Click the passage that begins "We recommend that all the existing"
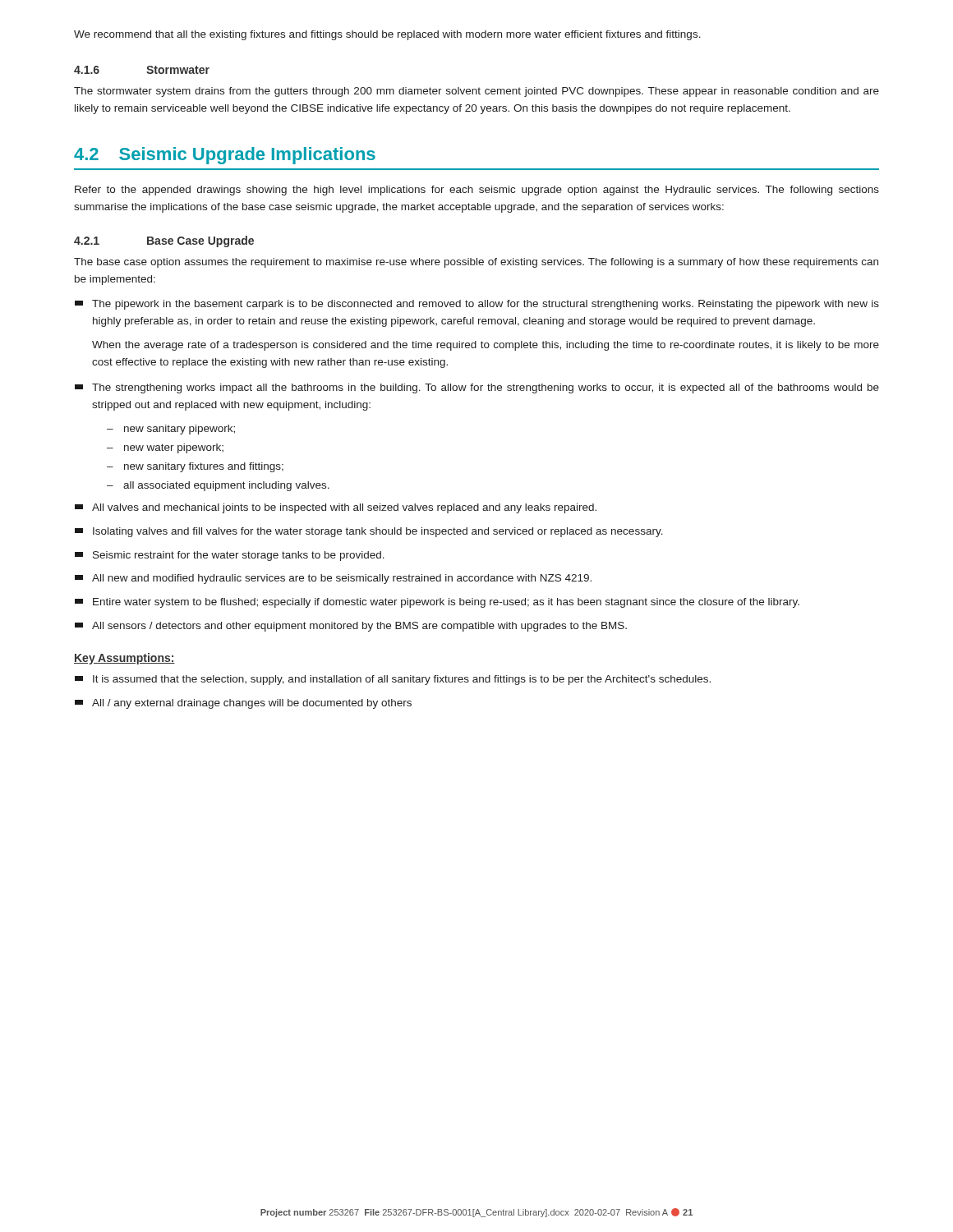This screenshot has height=1232, width=953. coord(388,34)
